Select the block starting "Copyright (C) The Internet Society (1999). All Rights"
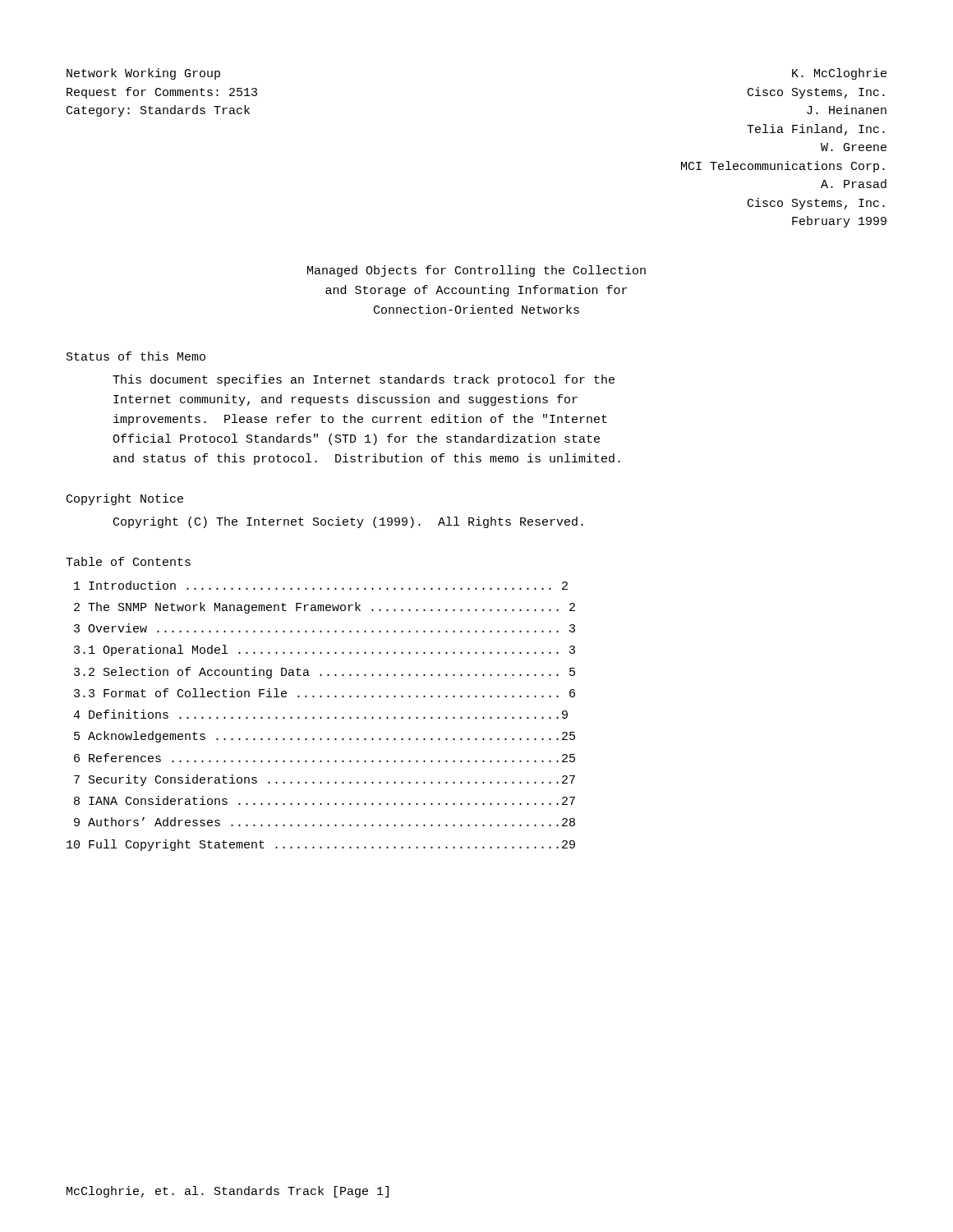 click(338, 522)
